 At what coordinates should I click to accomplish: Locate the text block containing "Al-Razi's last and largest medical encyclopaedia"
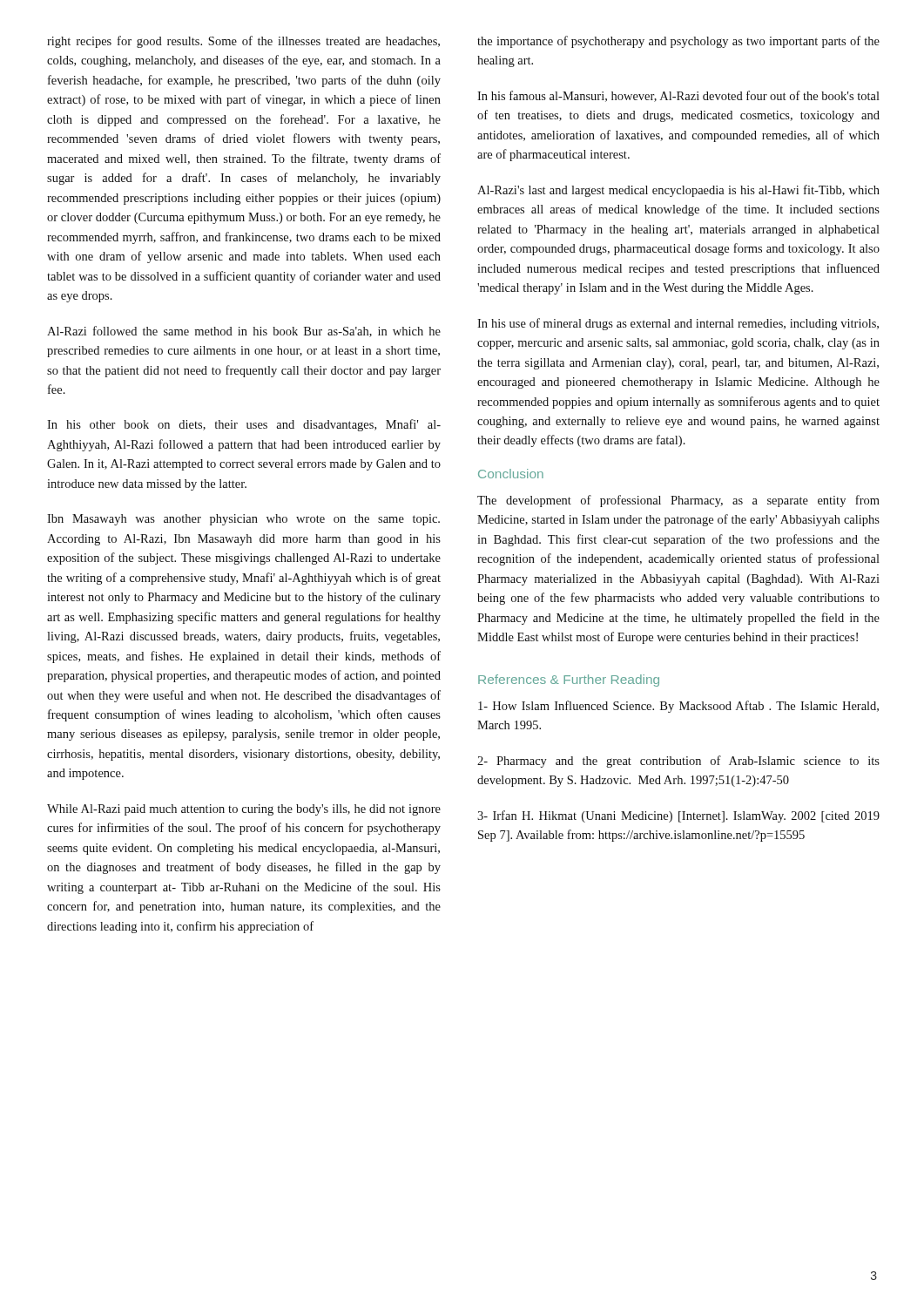click(678, 239)
